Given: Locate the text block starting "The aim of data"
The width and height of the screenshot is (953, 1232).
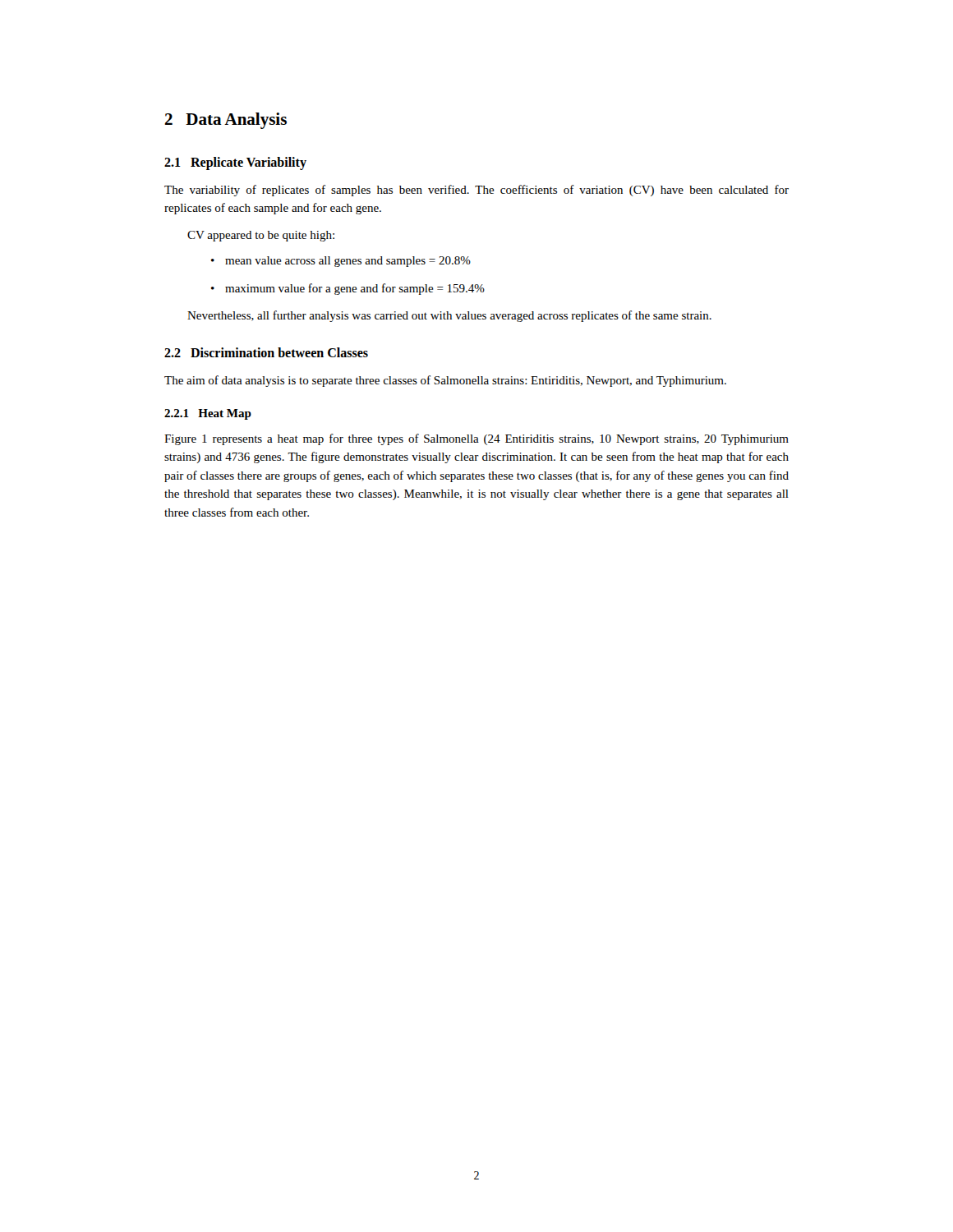Looking at the screenshot, I should coord(476,380).
